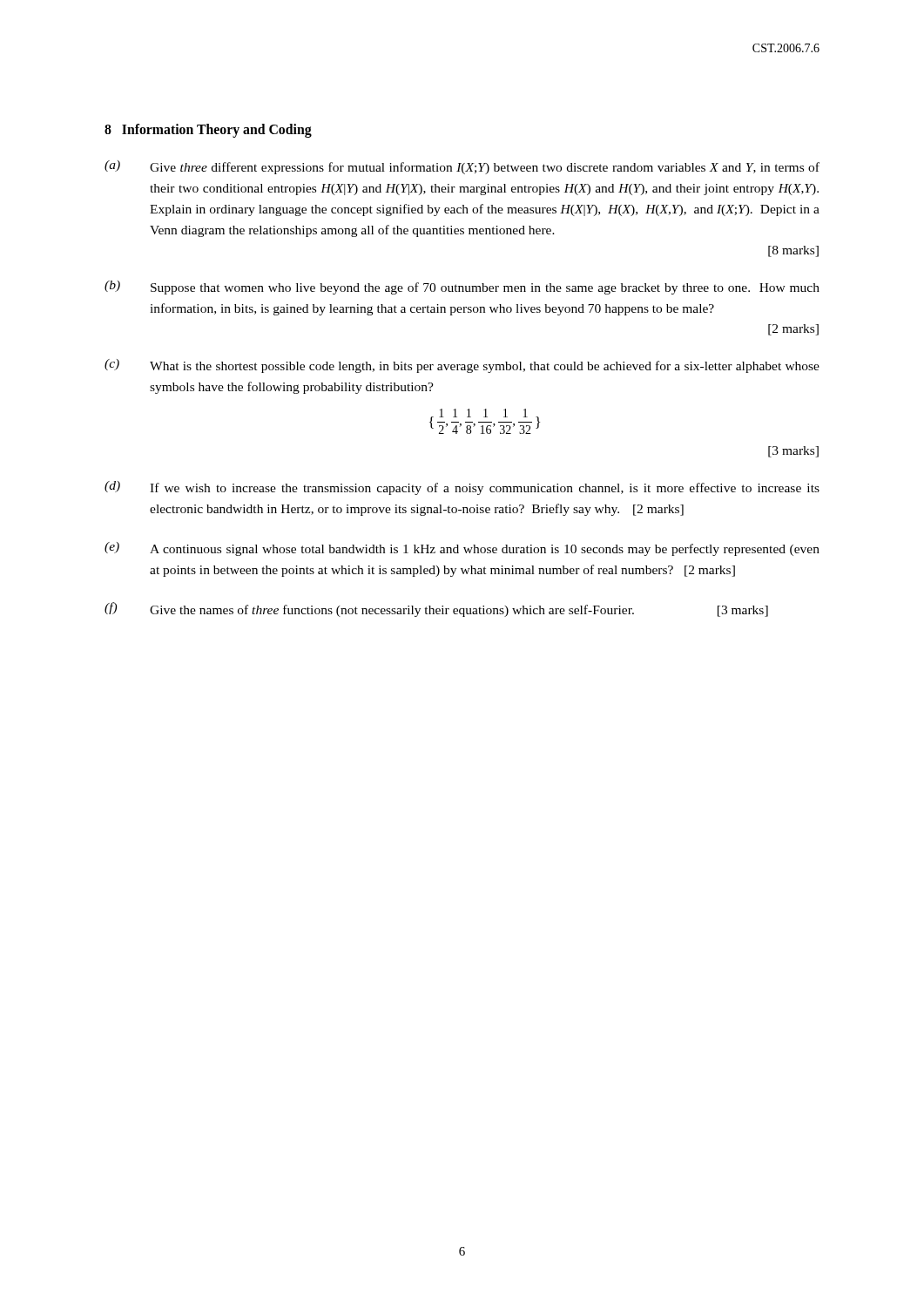The height and width of the screenshot is (1307, 924).
Task: Click on the passage starting "(d) If we"
Action: [x=462, y=498]
